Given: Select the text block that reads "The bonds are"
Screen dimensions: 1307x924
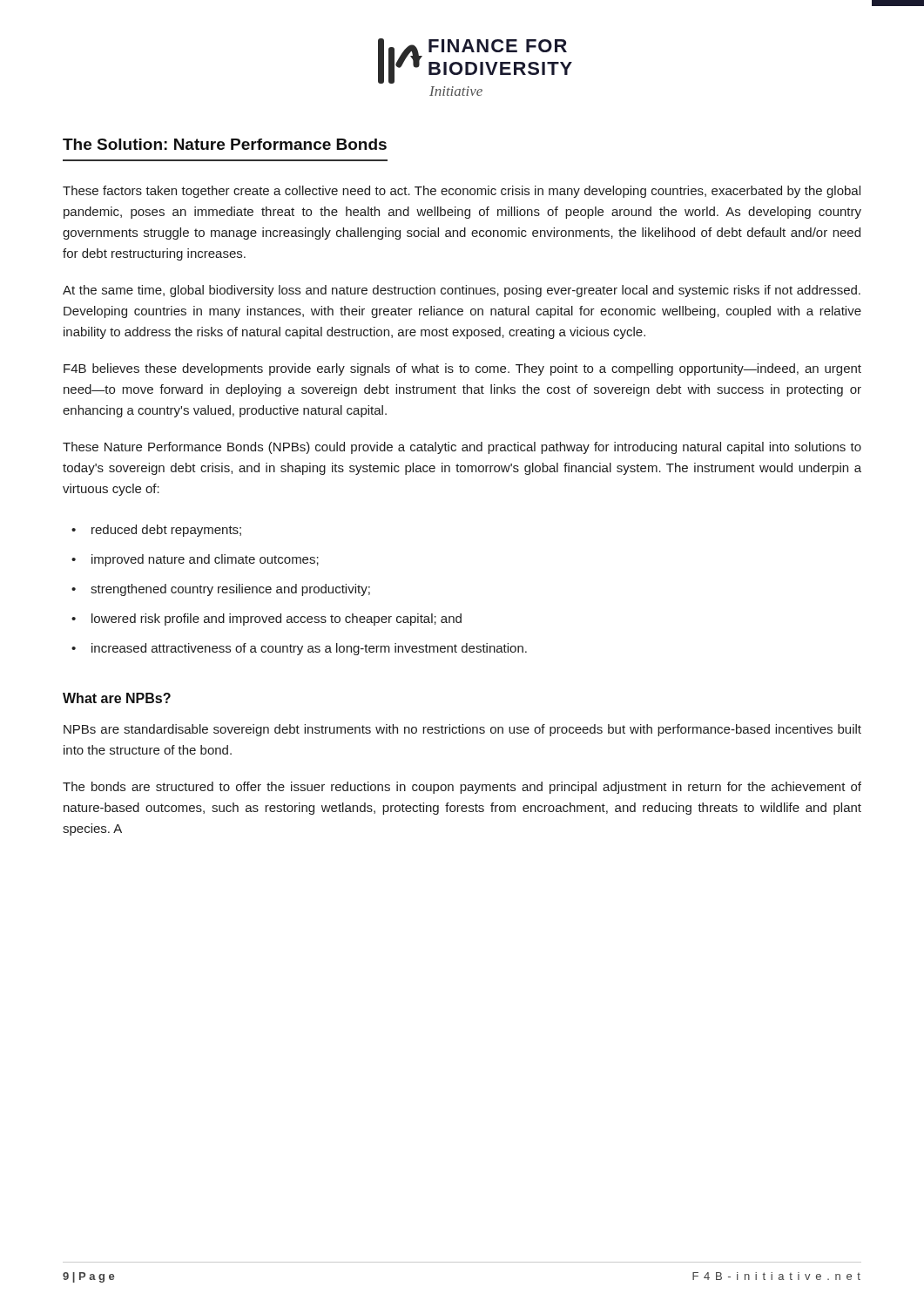Looking at the screenshot, I should (x=462, y=807).
